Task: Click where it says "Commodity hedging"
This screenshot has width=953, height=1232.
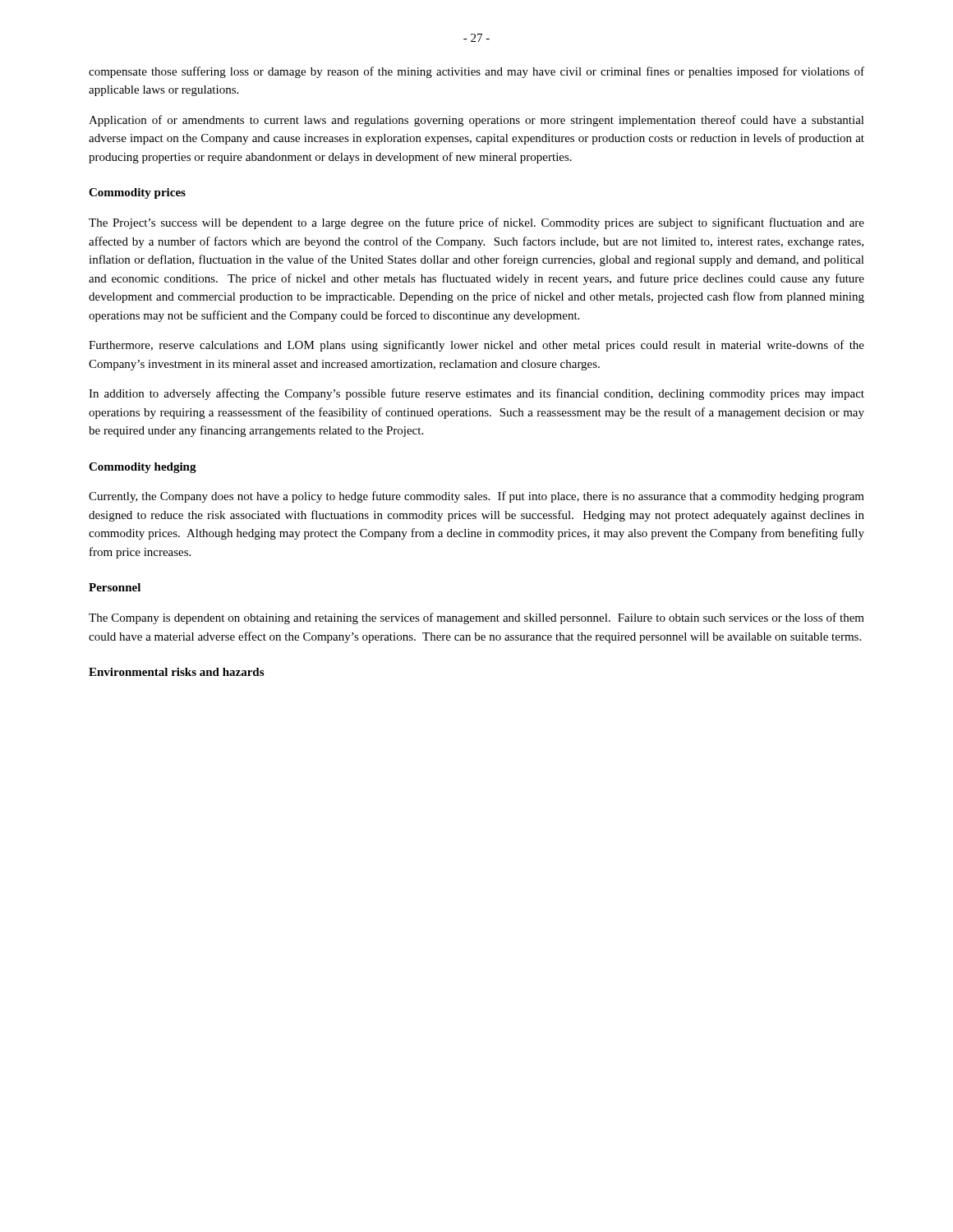Action: pos(142,466)
